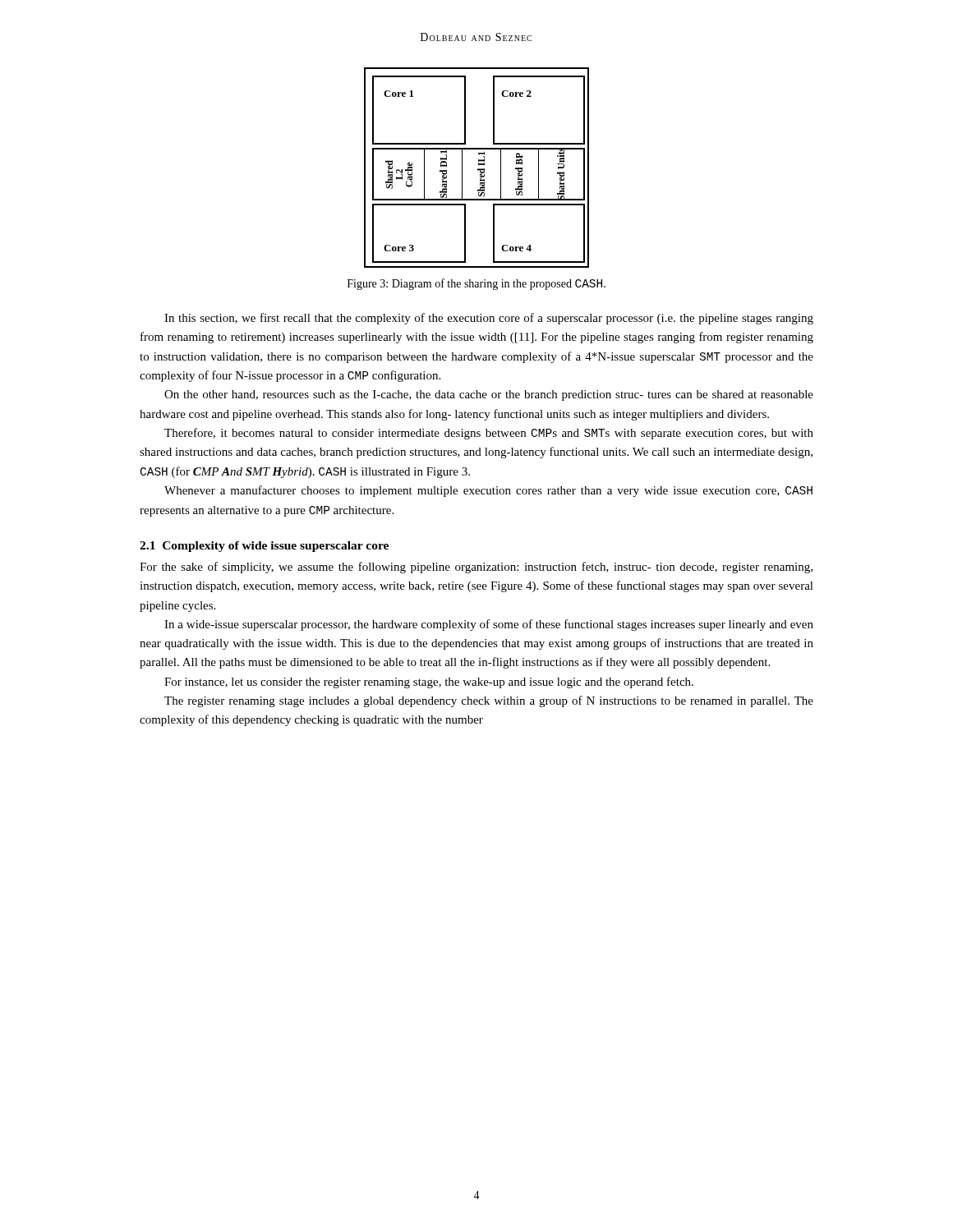
Task: Locate the block of text that opens with "On the other hand, resources such"
Action: click(x=476, y=404)
